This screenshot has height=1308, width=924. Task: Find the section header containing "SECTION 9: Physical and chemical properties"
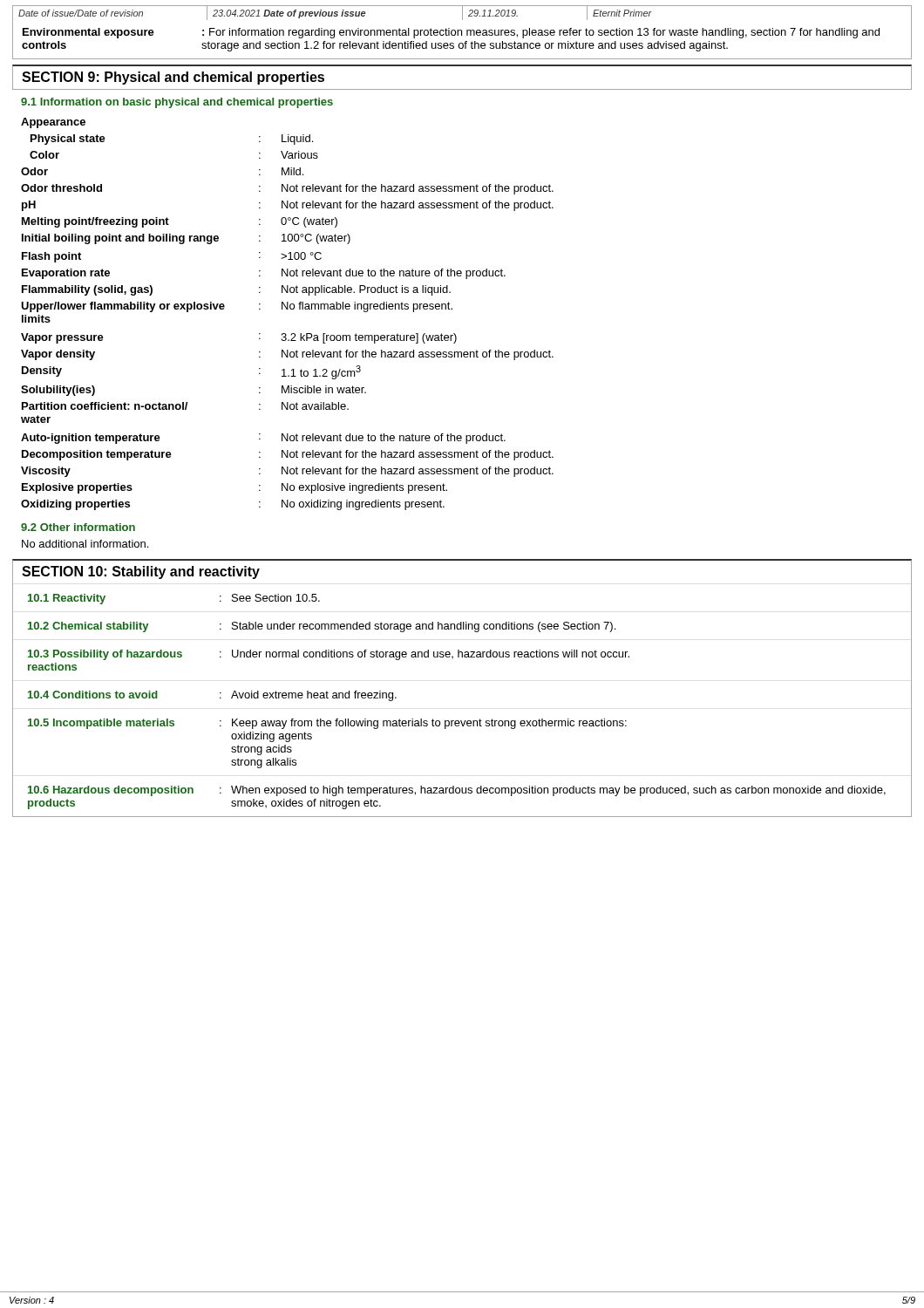click(462, 78)
